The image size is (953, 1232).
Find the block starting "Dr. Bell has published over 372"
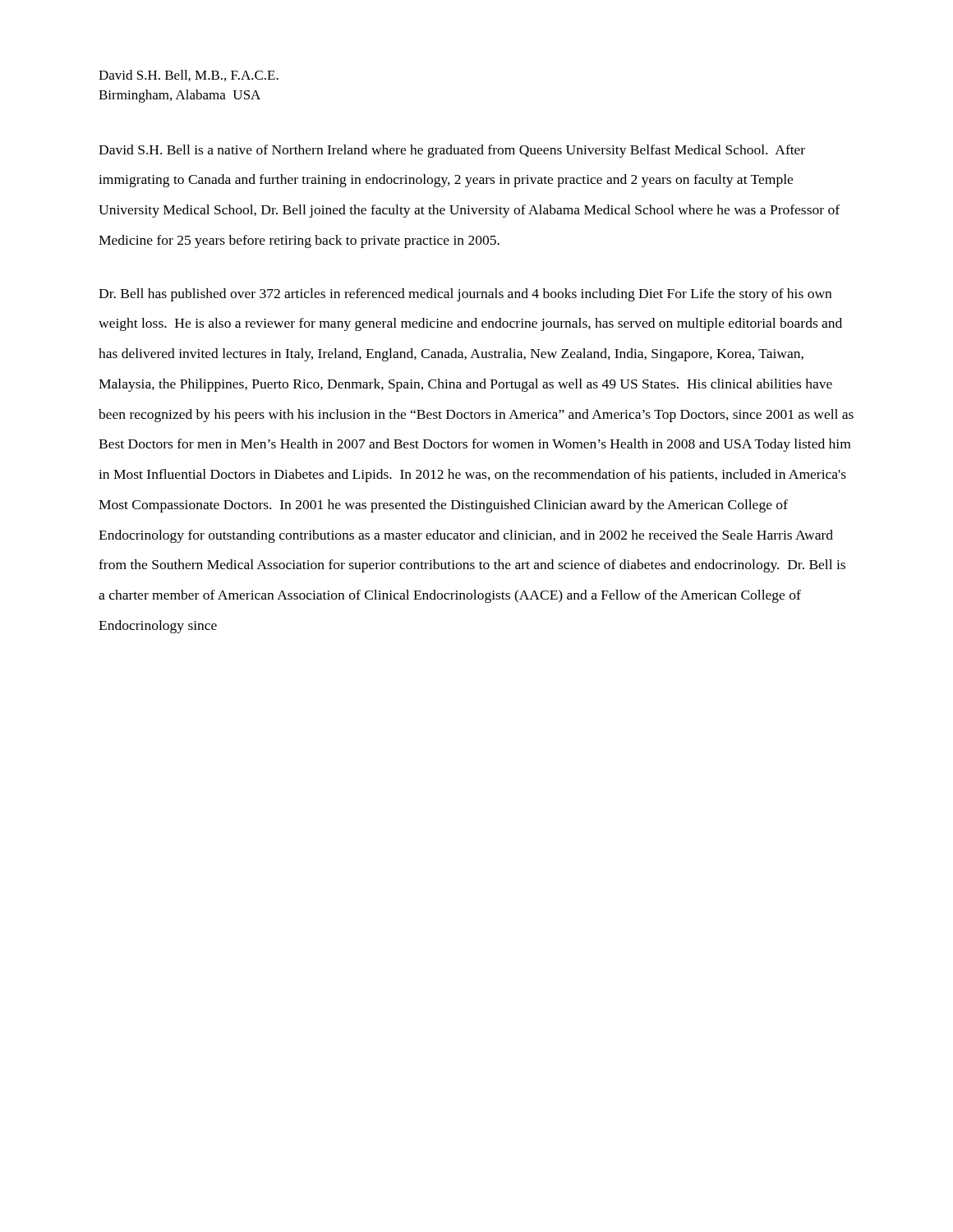pos(476,459)
